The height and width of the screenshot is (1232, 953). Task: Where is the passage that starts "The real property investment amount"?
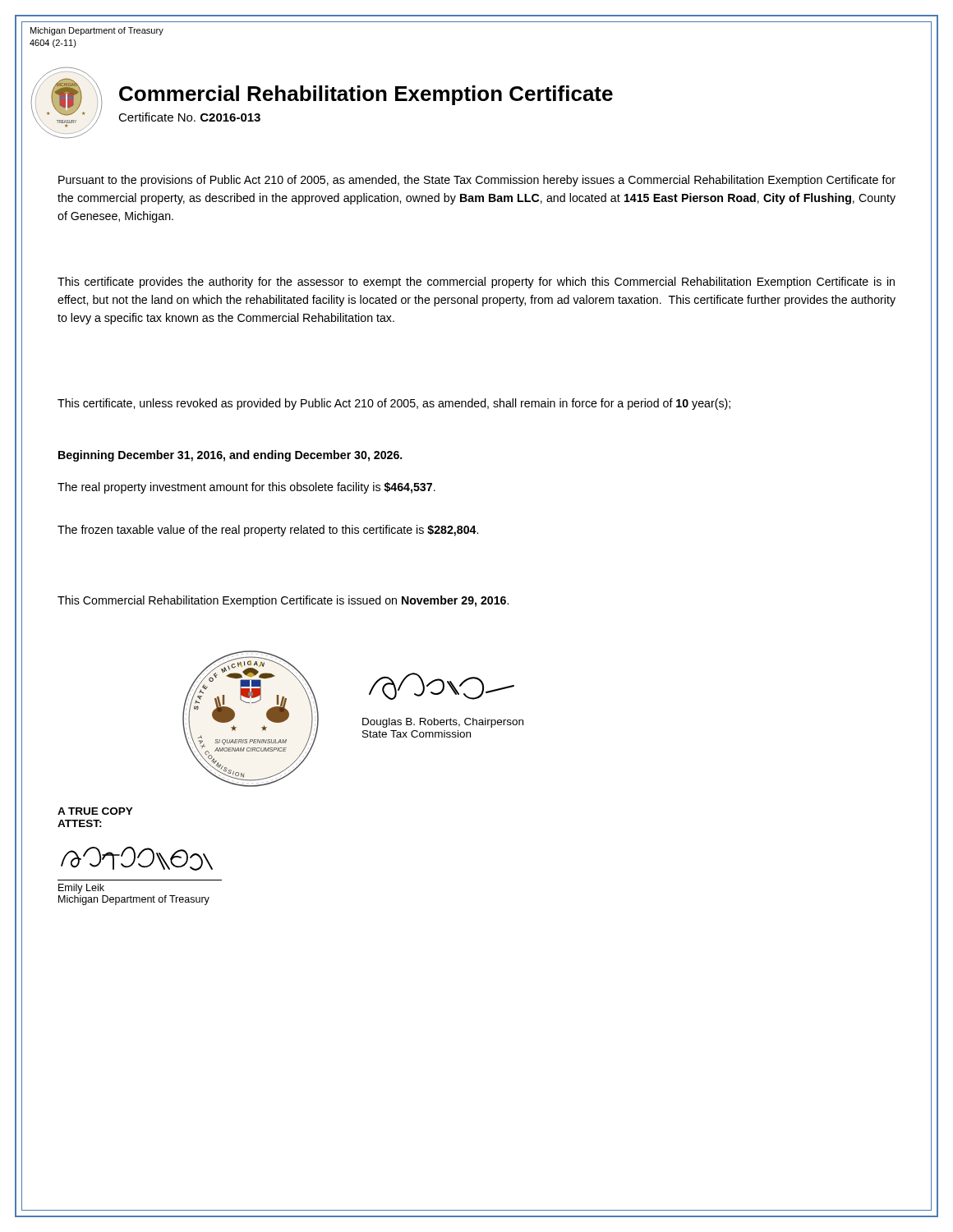247,487
